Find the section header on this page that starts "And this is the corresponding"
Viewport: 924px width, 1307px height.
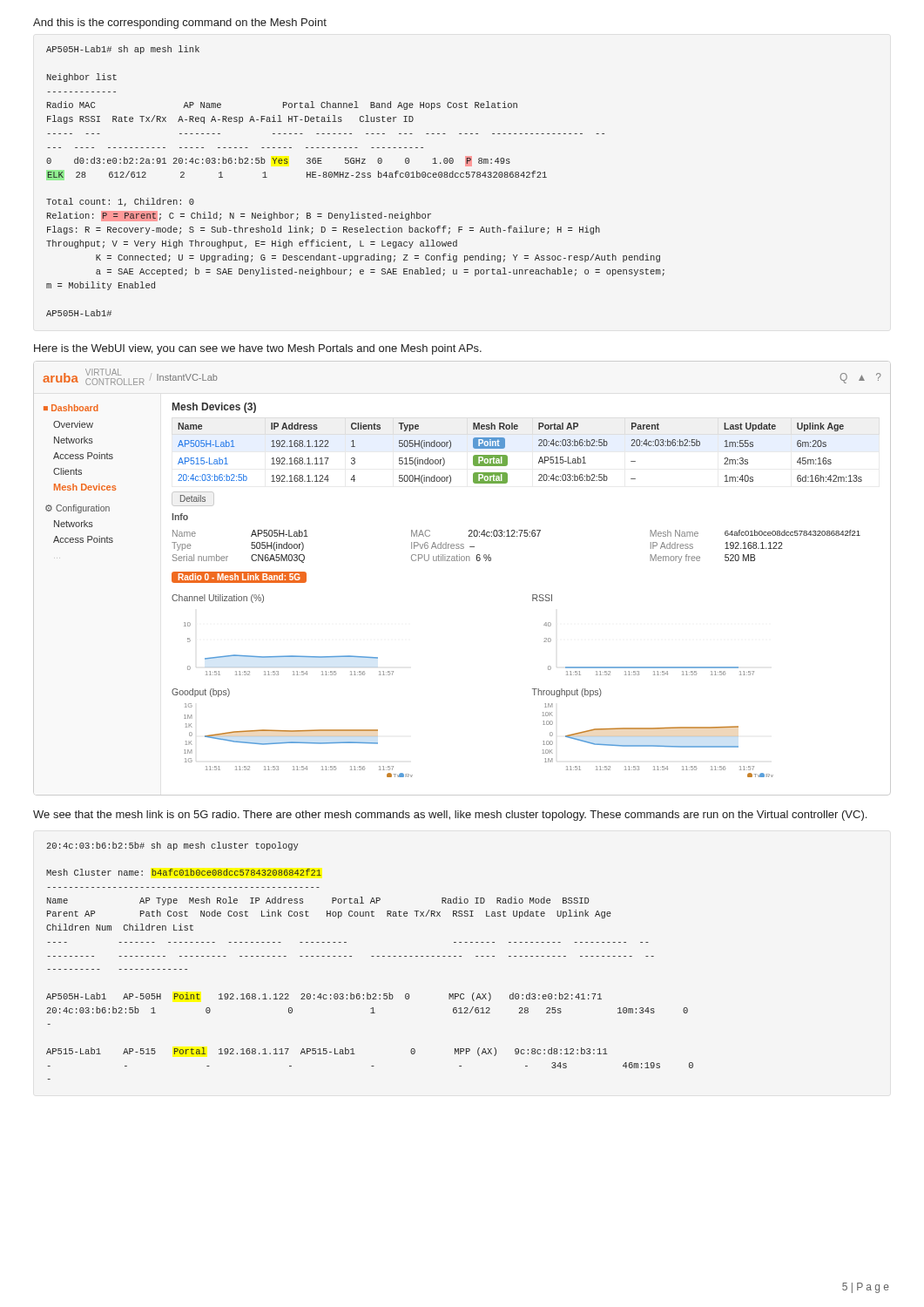pyautogui.click(x=180, y=22)
